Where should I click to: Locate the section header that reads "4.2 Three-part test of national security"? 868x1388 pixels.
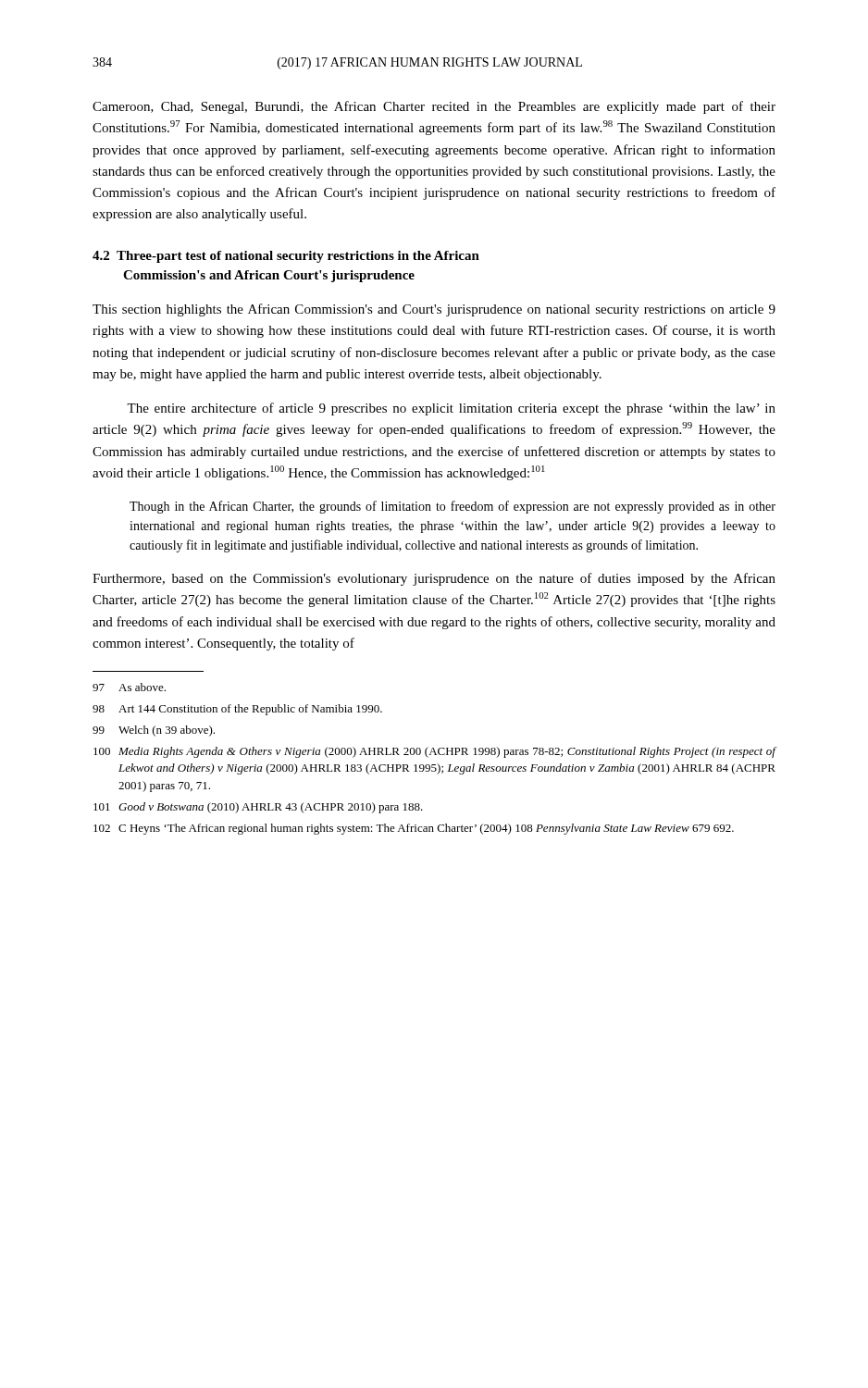(434, 267)
